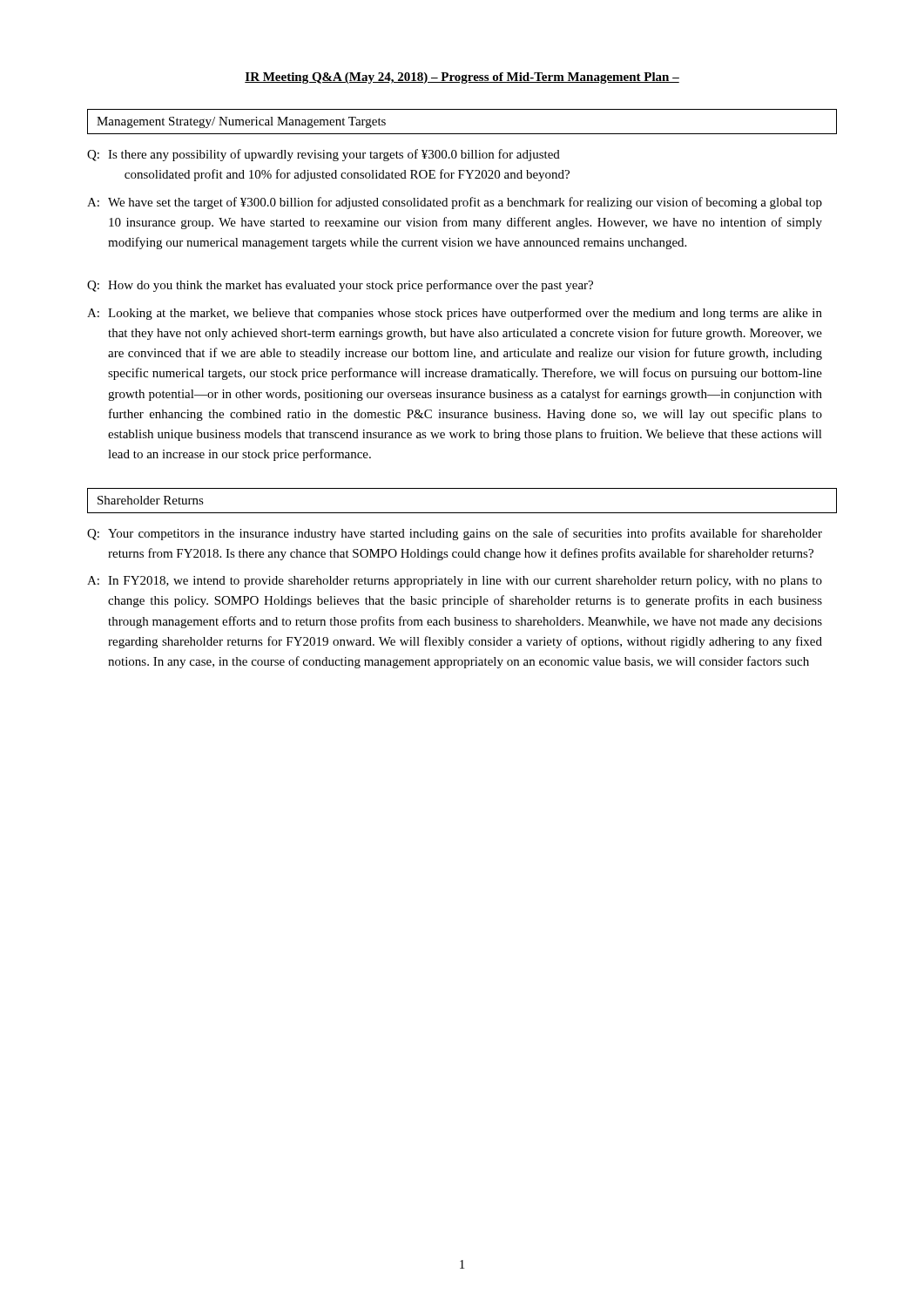924x1307 pixels.
Task: Locate the list item with the text "A: In FY2018, we"
Action: coord(455,621)
